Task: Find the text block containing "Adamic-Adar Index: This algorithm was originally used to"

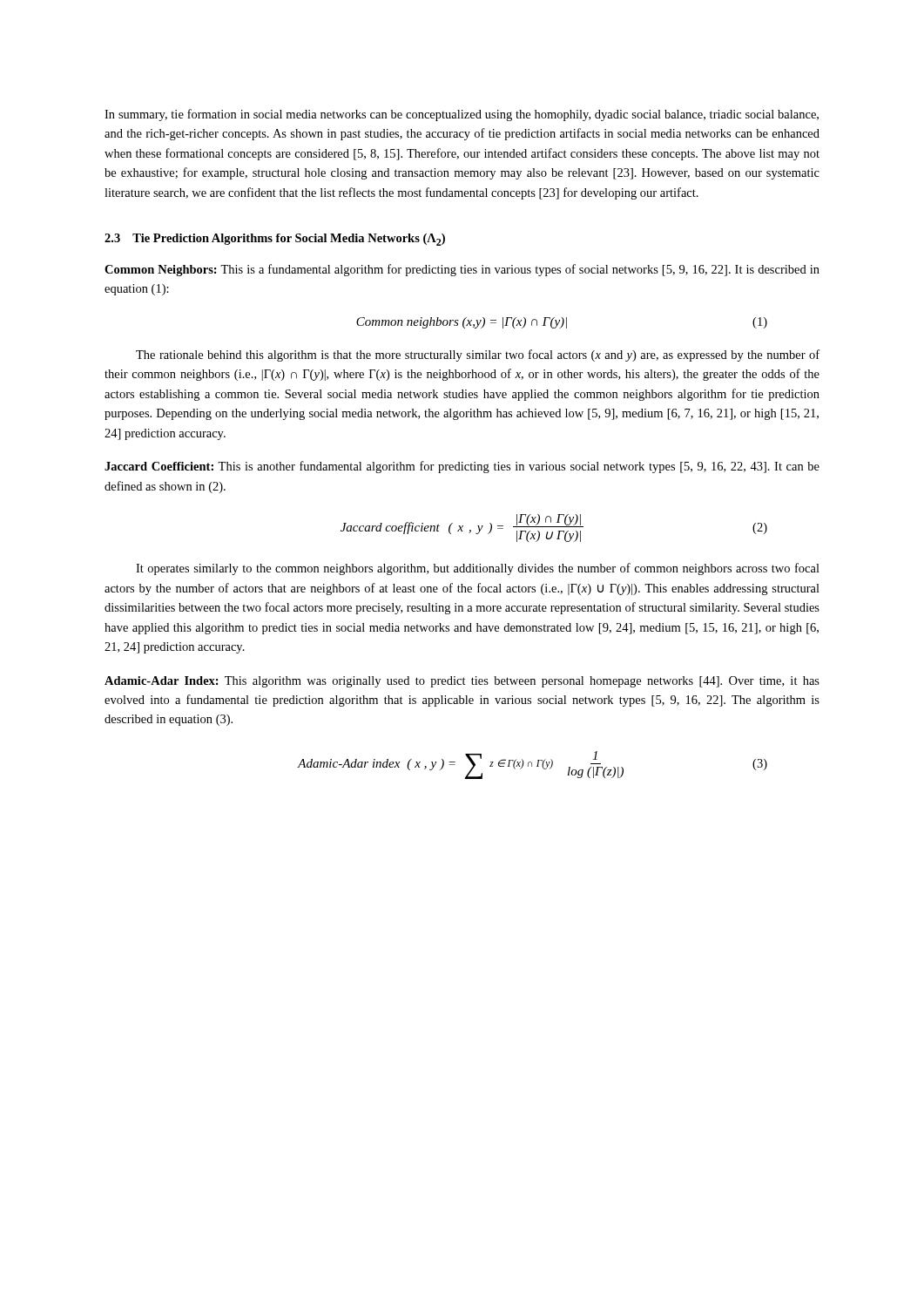Action: tap(462, 700)
